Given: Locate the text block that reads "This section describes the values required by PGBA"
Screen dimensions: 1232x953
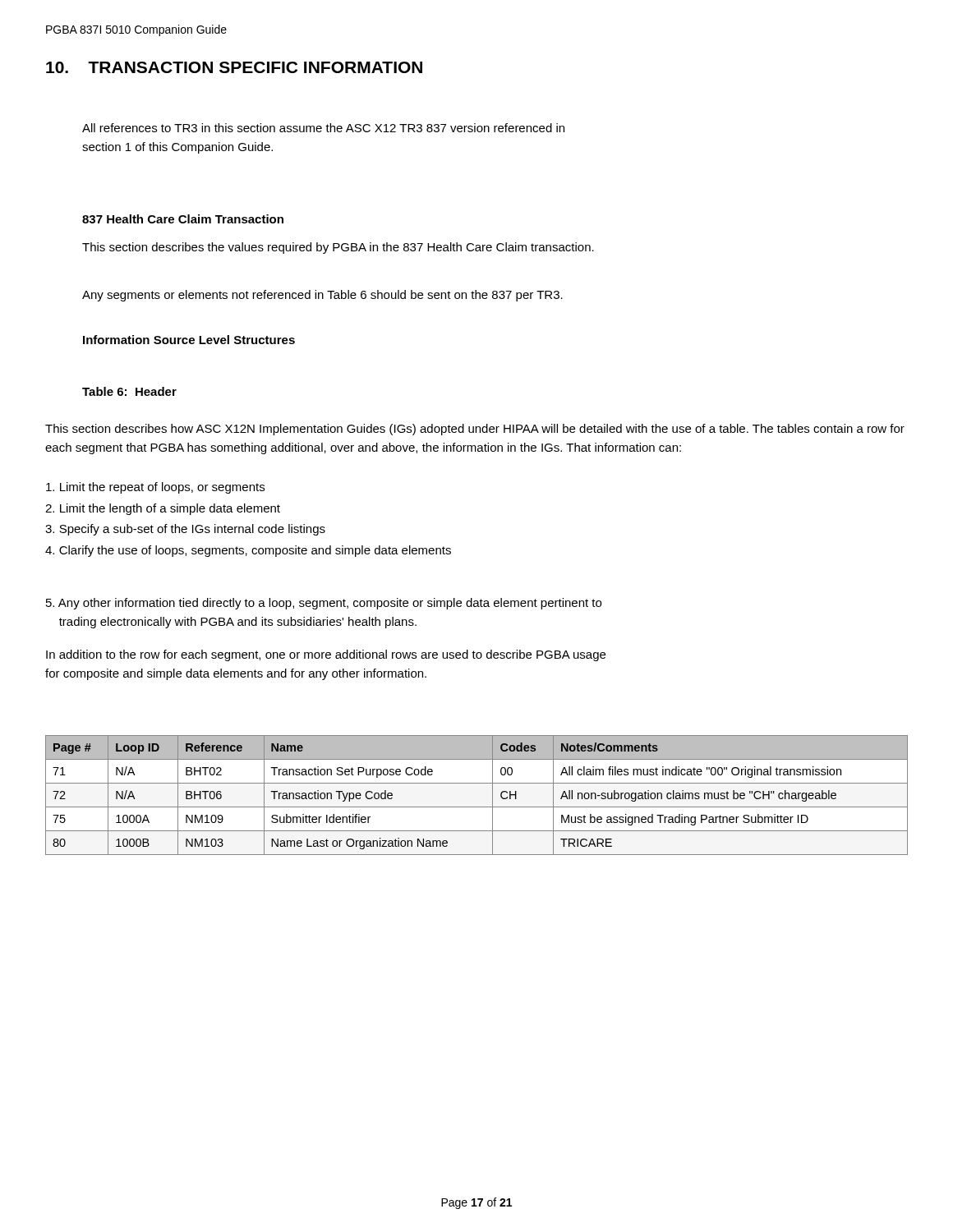Looking at the screenshot, I should tap(338, 247).
